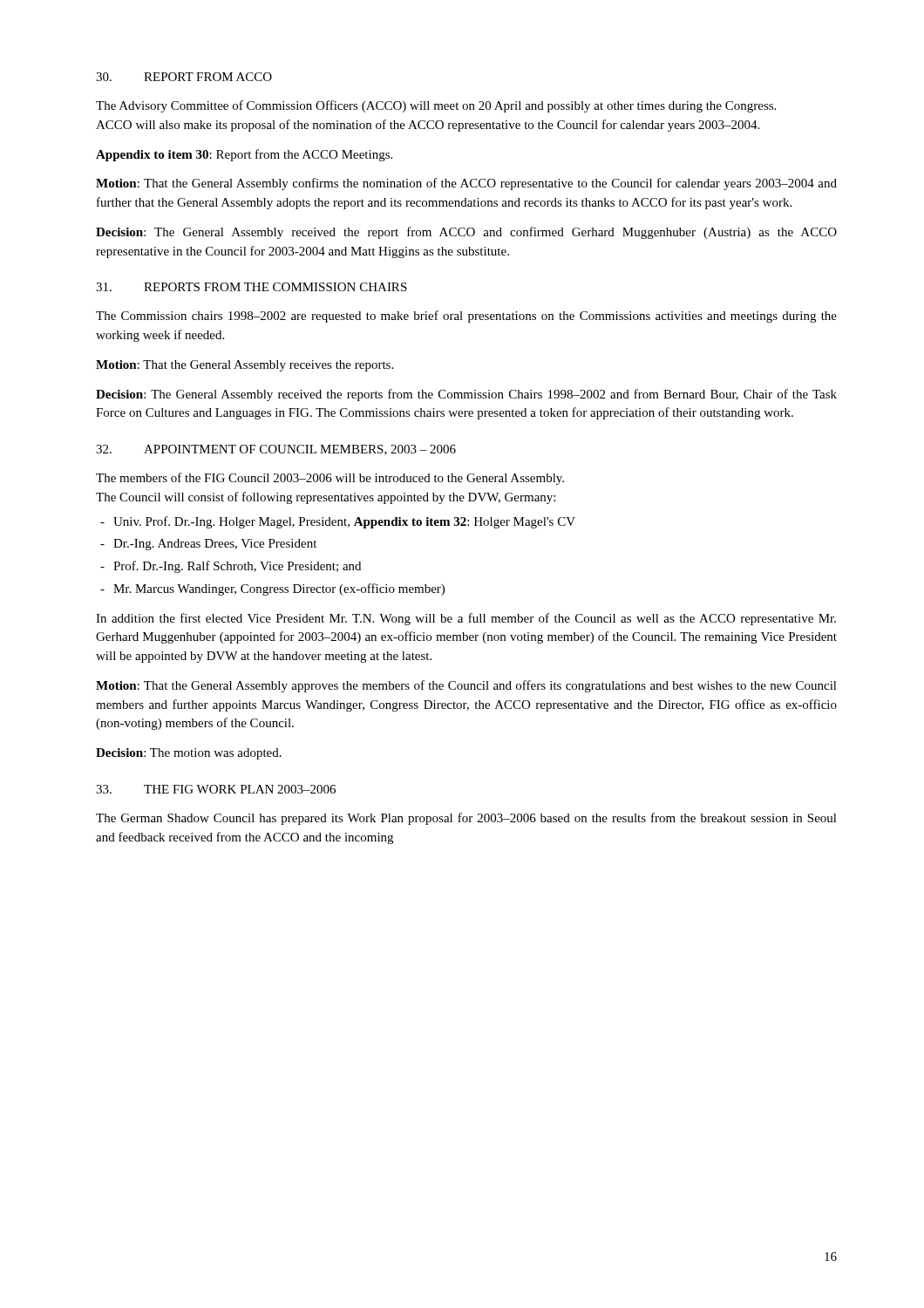
Task: Where is the section header that starts "33.THE FIG WORK PLAN"?
Action: tap(216, 789)
